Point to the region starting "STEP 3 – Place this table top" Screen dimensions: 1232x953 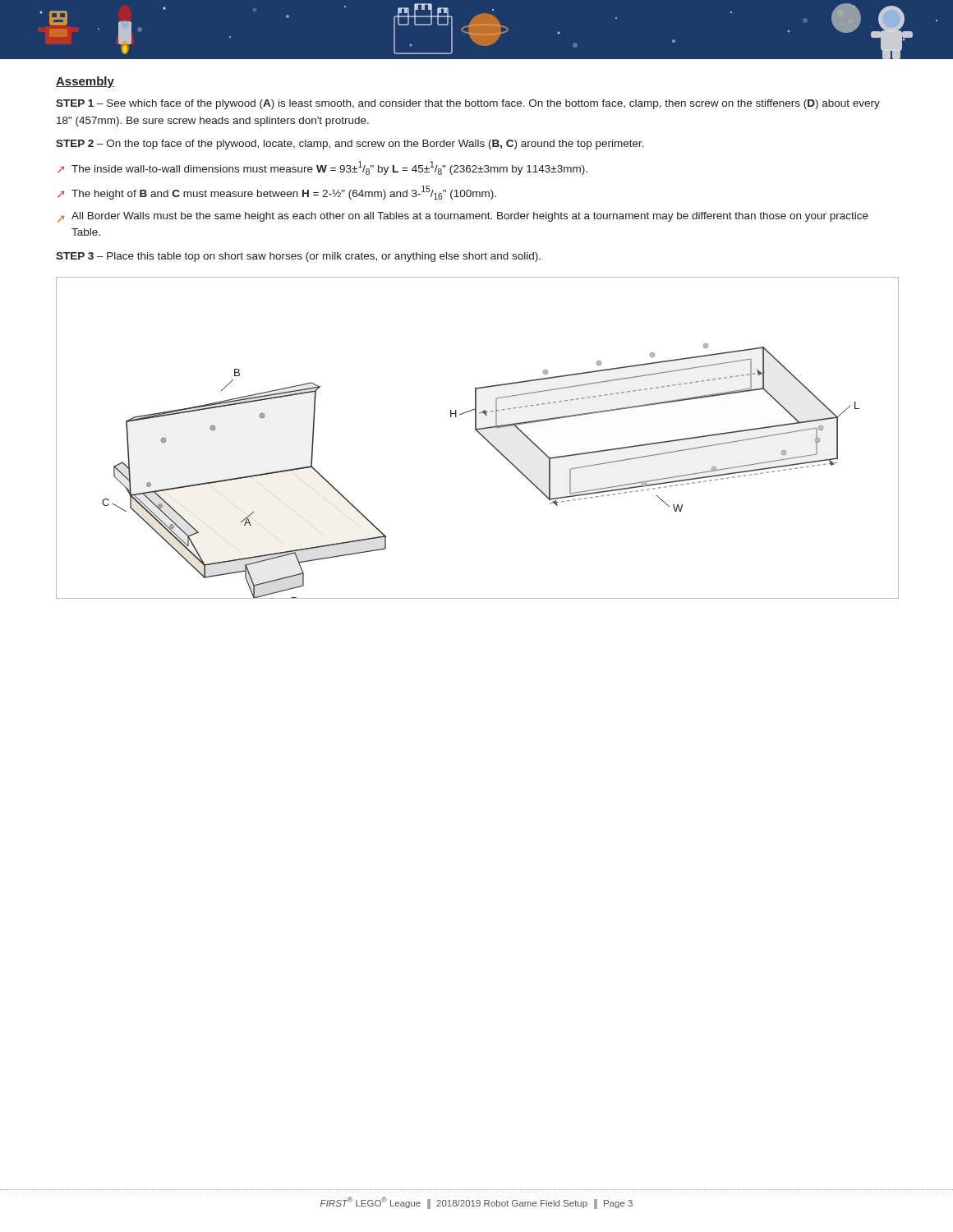click(299, 256)
